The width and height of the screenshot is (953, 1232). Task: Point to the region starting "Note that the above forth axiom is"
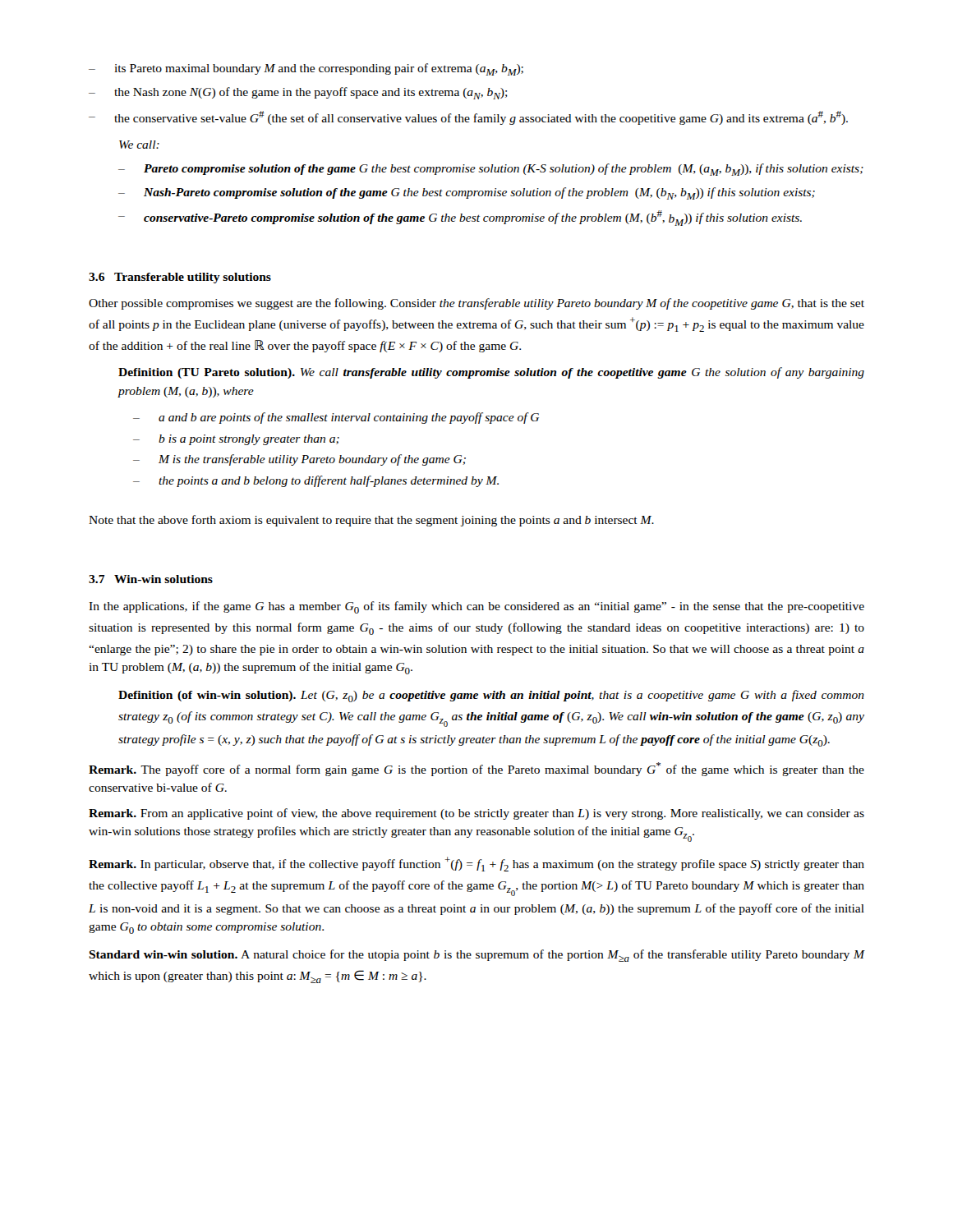[476, 520]
